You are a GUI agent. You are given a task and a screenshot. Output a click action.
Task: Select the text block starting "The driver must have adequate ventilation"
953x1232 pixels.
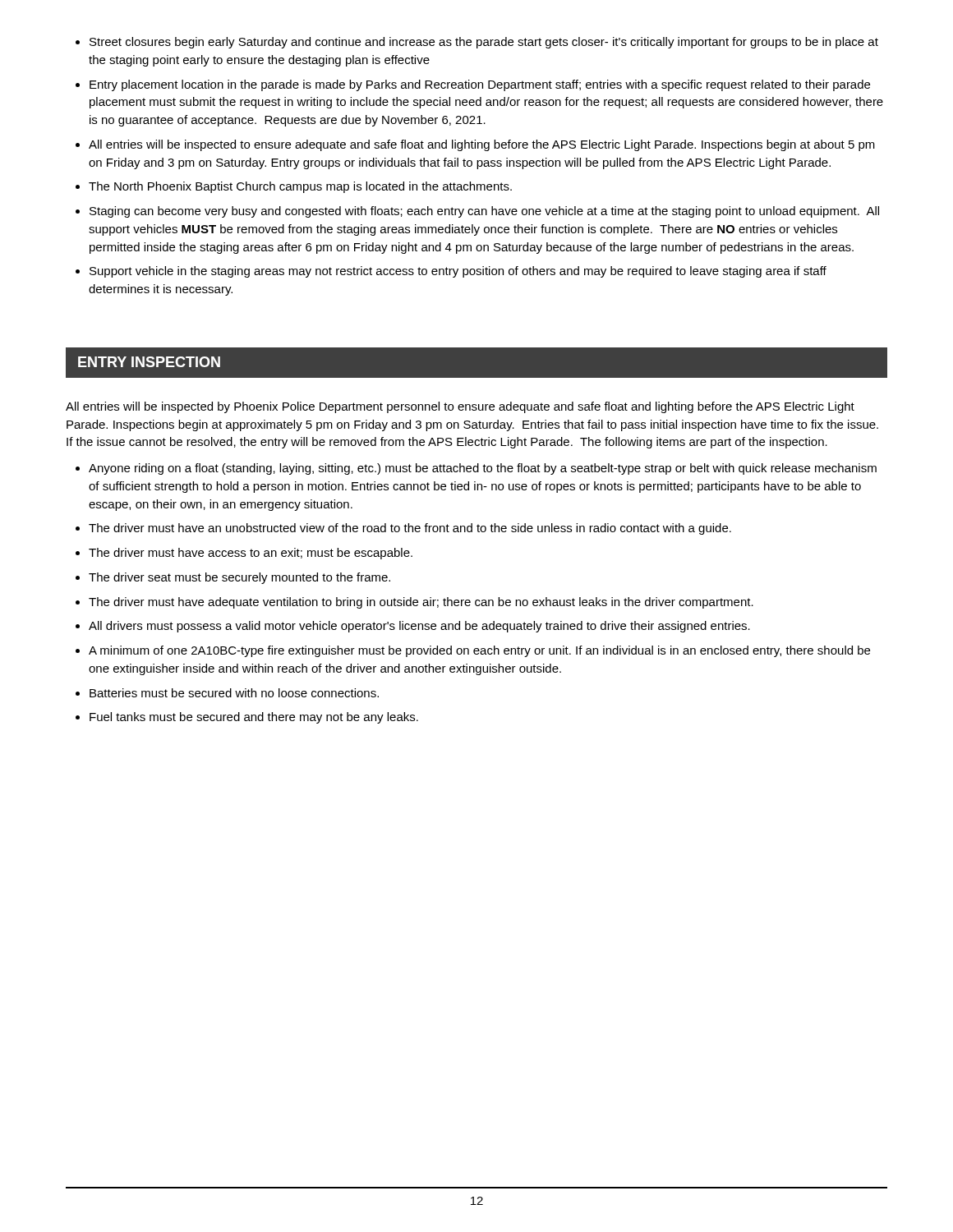[x=488, y=602]
